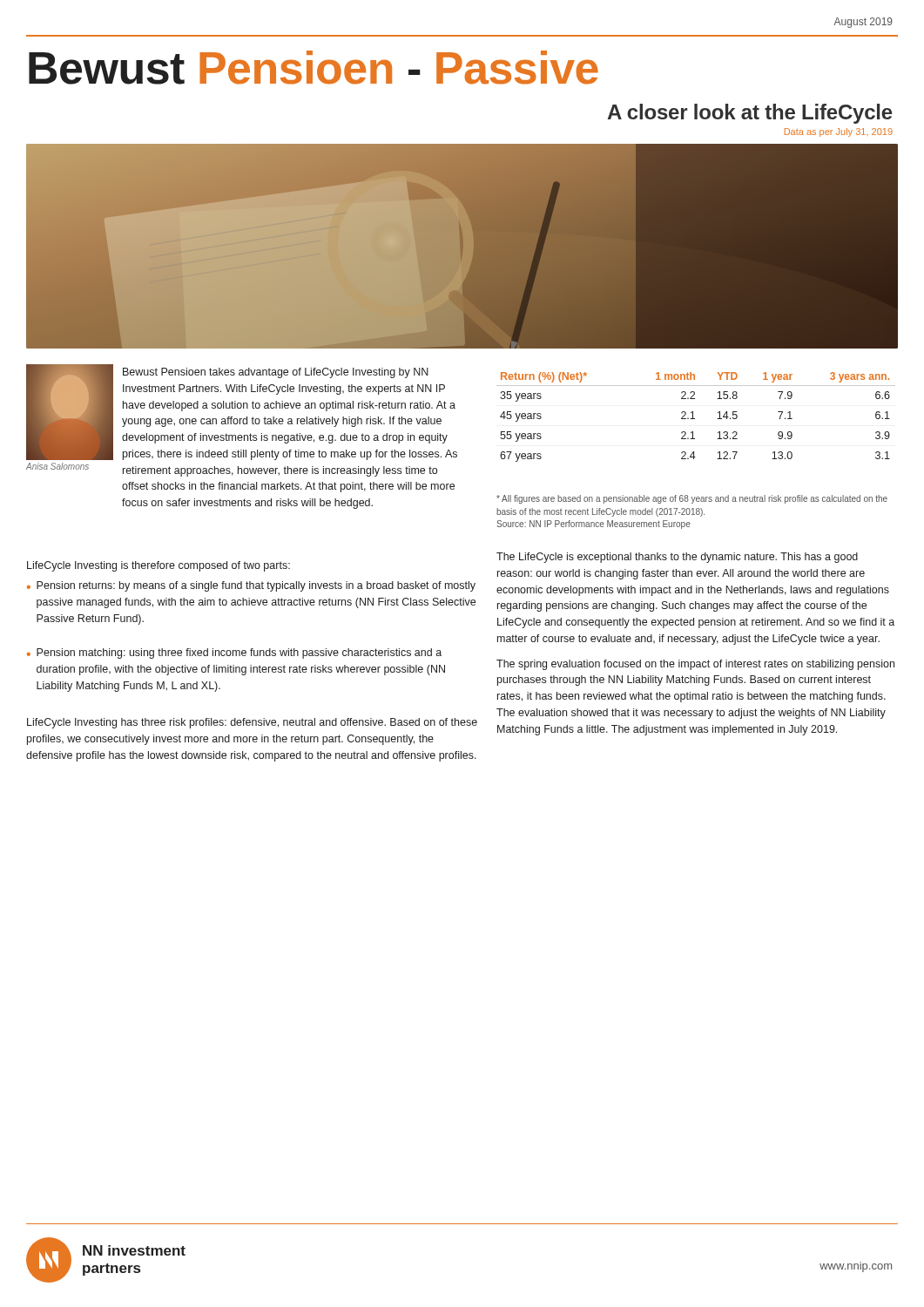Find the text block that reads "LifeCycle Investing has three risk"
Viewport: 924px width, 1307px height.
(x=253, y=739)
